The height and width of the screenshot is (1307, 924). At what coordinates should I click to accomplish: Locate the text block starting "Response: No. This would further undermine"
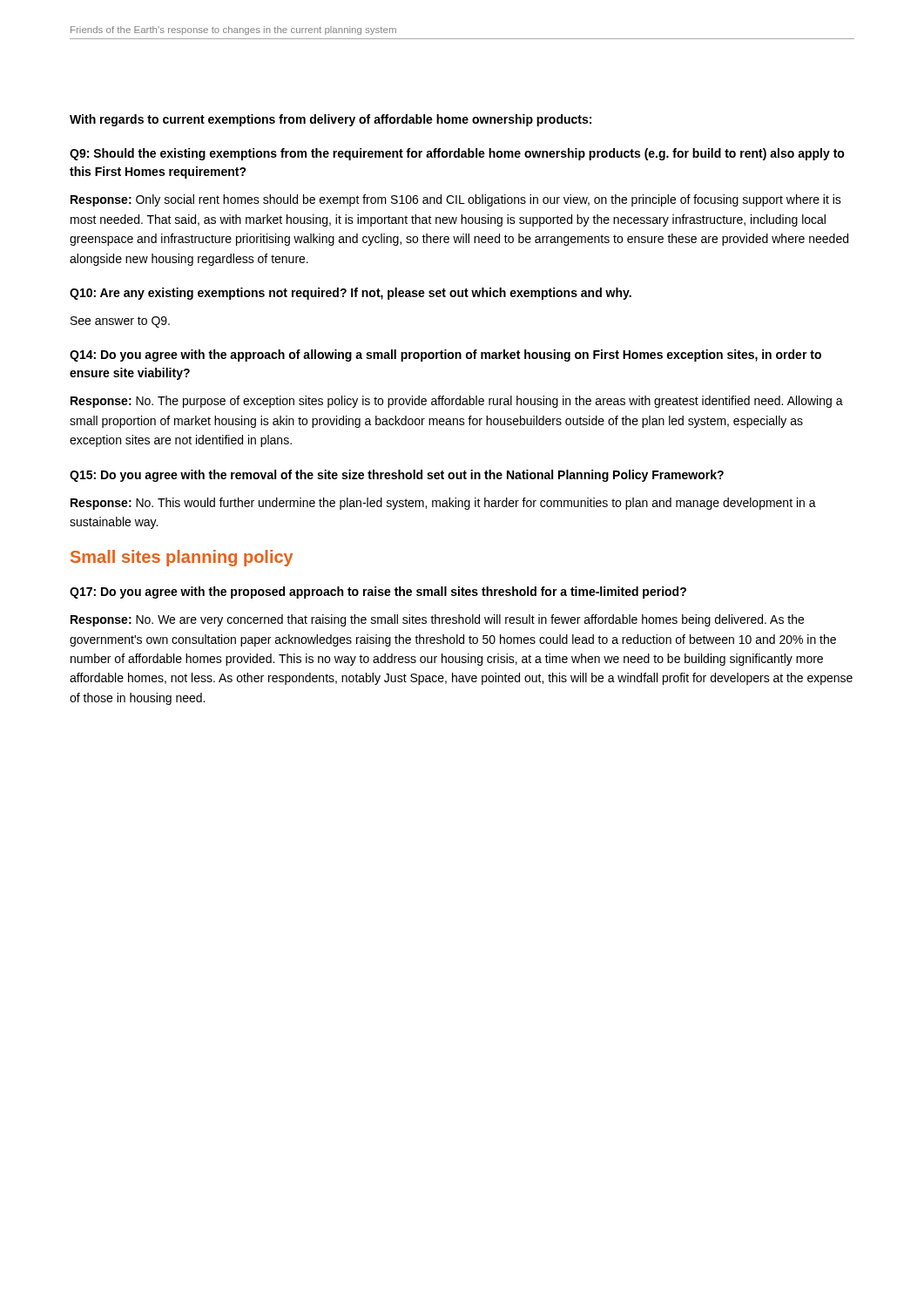point(443,512)
